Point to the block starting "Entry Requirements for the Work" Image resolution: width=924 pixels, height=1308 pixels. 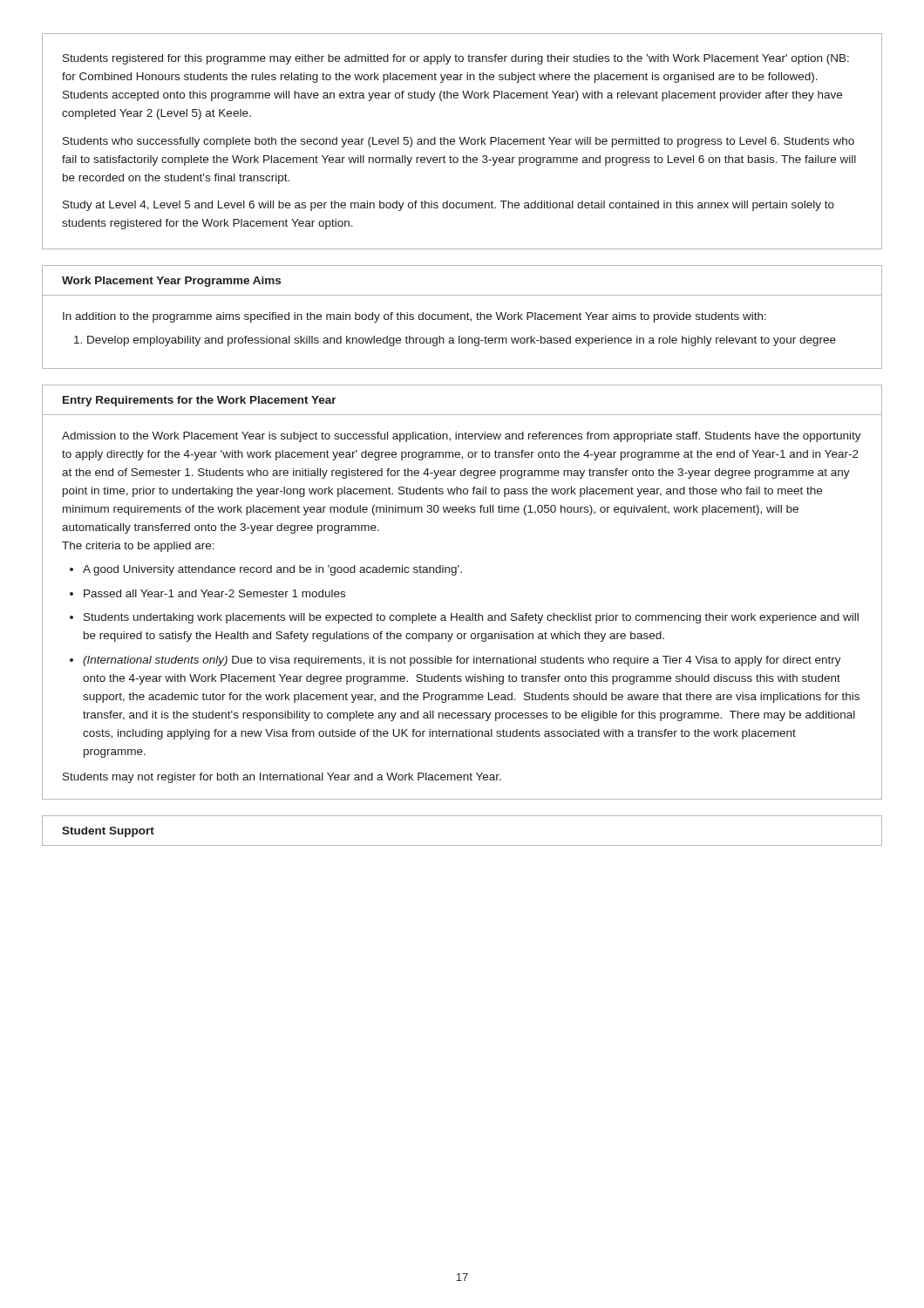tap(199, 400)
